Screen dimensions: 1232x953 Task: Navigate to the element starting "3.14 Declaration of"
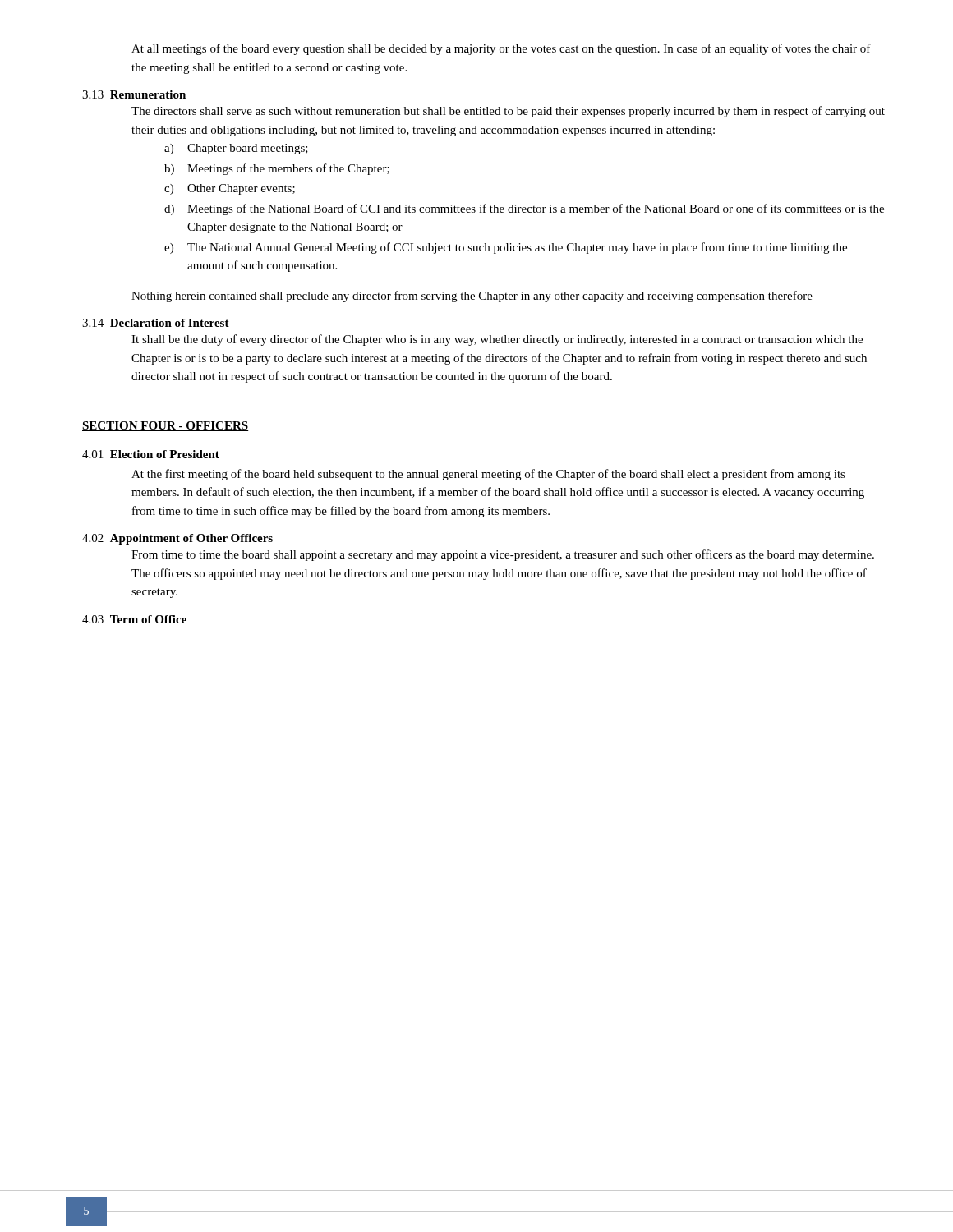(x=155, y=323)
